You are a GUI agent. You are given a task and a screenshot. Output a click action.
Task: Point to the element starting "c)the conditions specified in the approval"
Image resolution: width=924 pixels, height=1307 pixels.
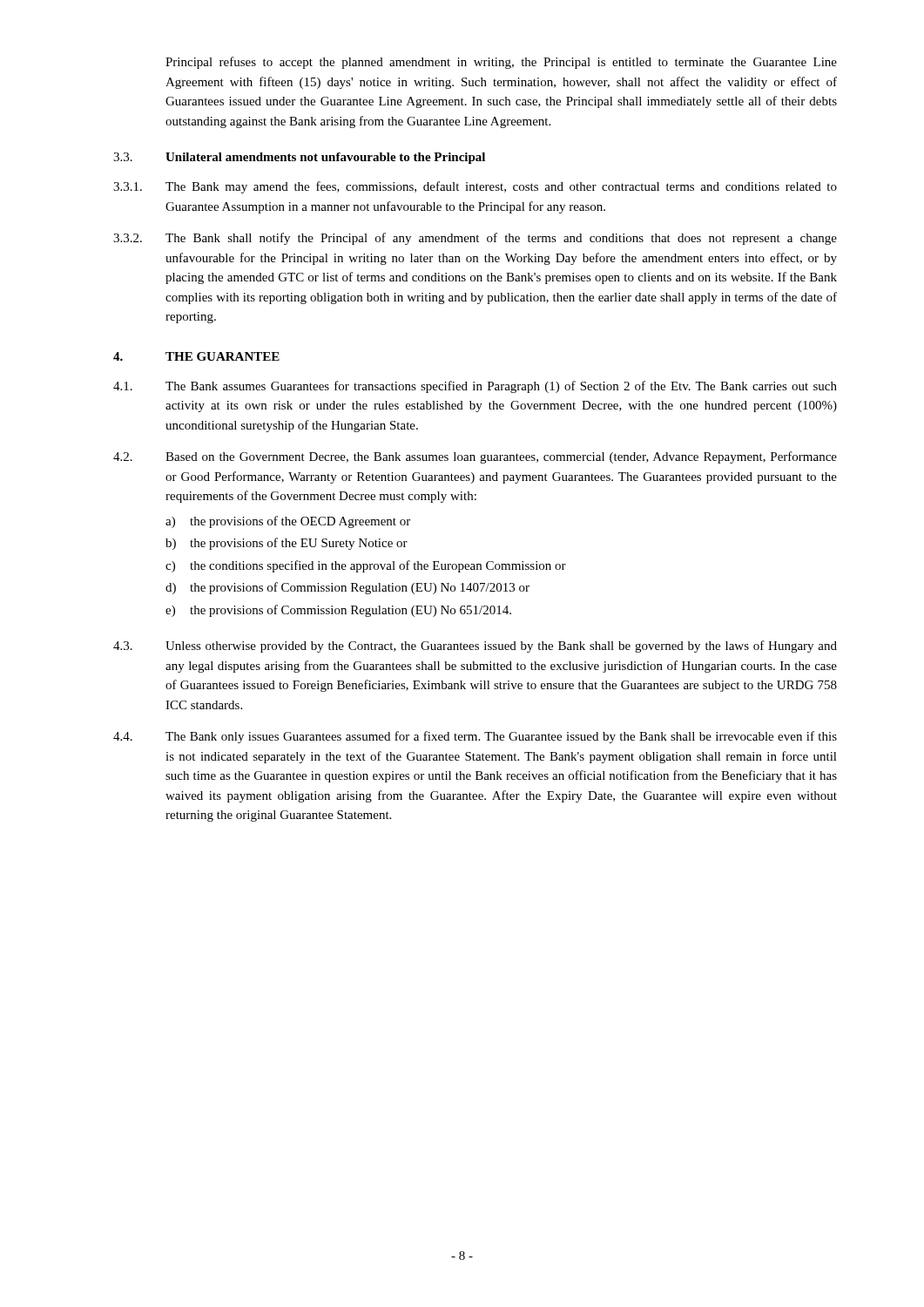[x=366, y=565]
